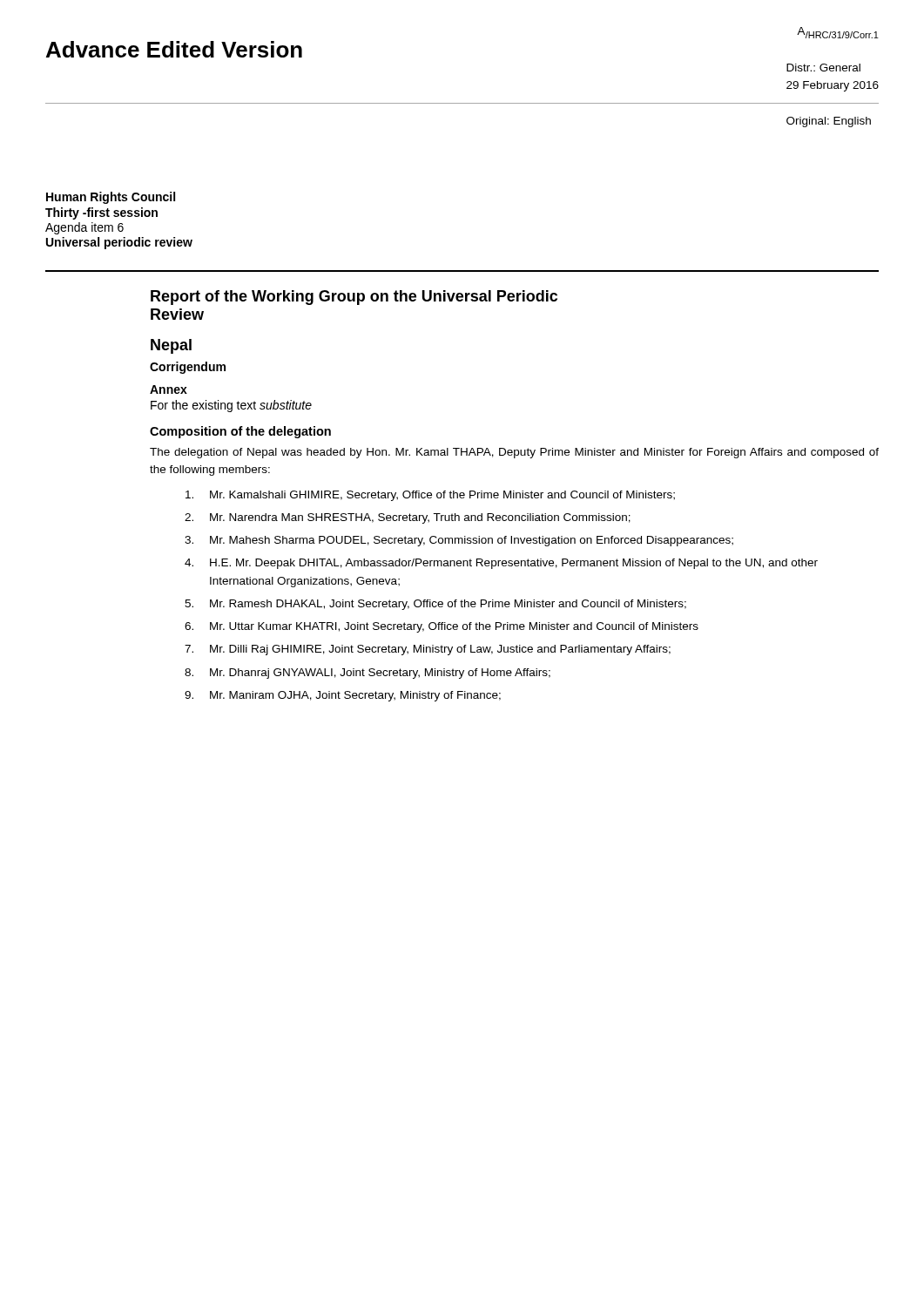The height and width of the screenshot is (1307, 924).
Task: Locate the block of text that opens with "4. H.E. Mr. Deepak"
Action: point(532,572)
